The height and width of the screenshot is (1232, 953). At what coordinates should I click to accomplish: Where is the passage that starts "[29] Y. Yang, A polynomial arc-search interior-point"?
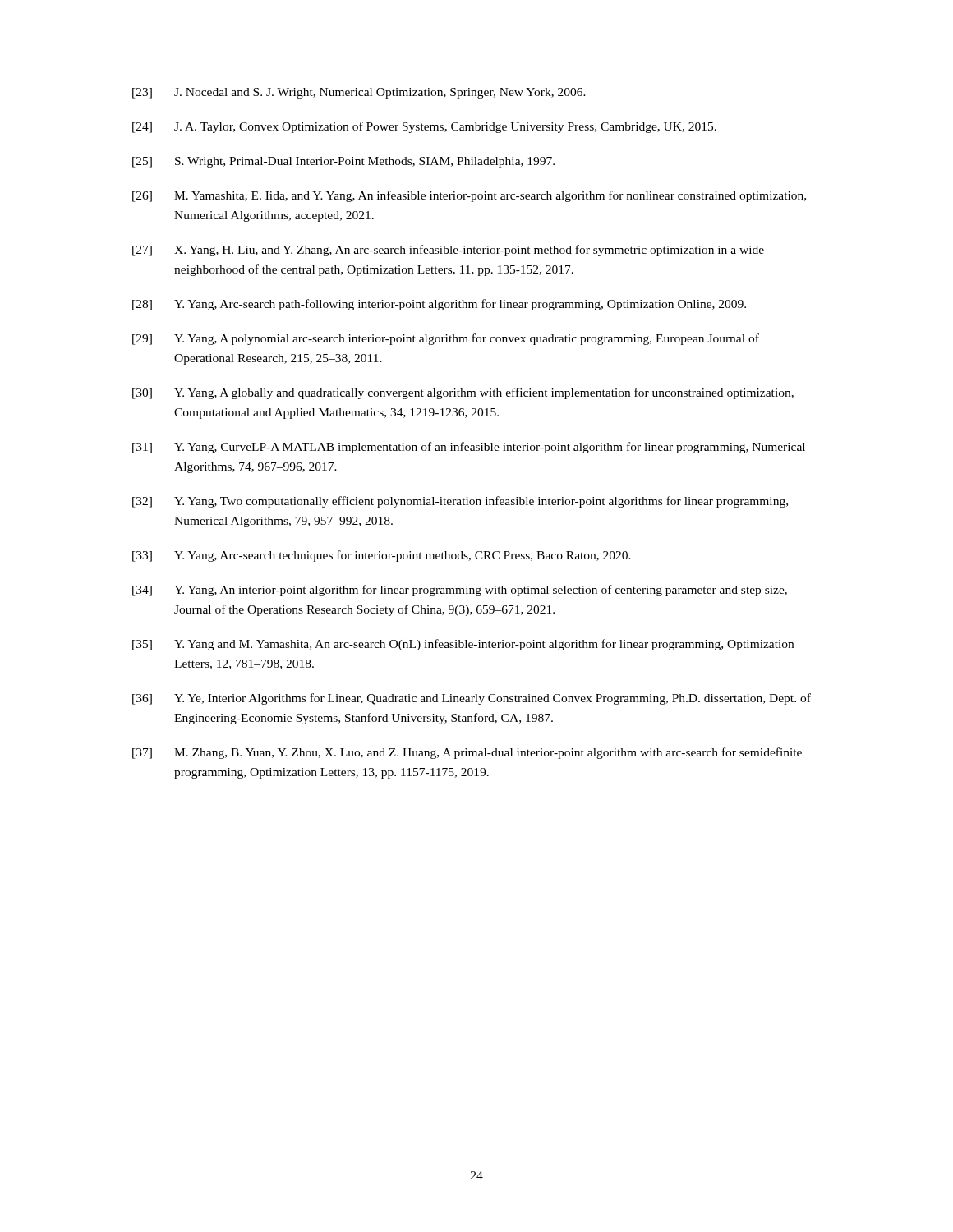476,348
